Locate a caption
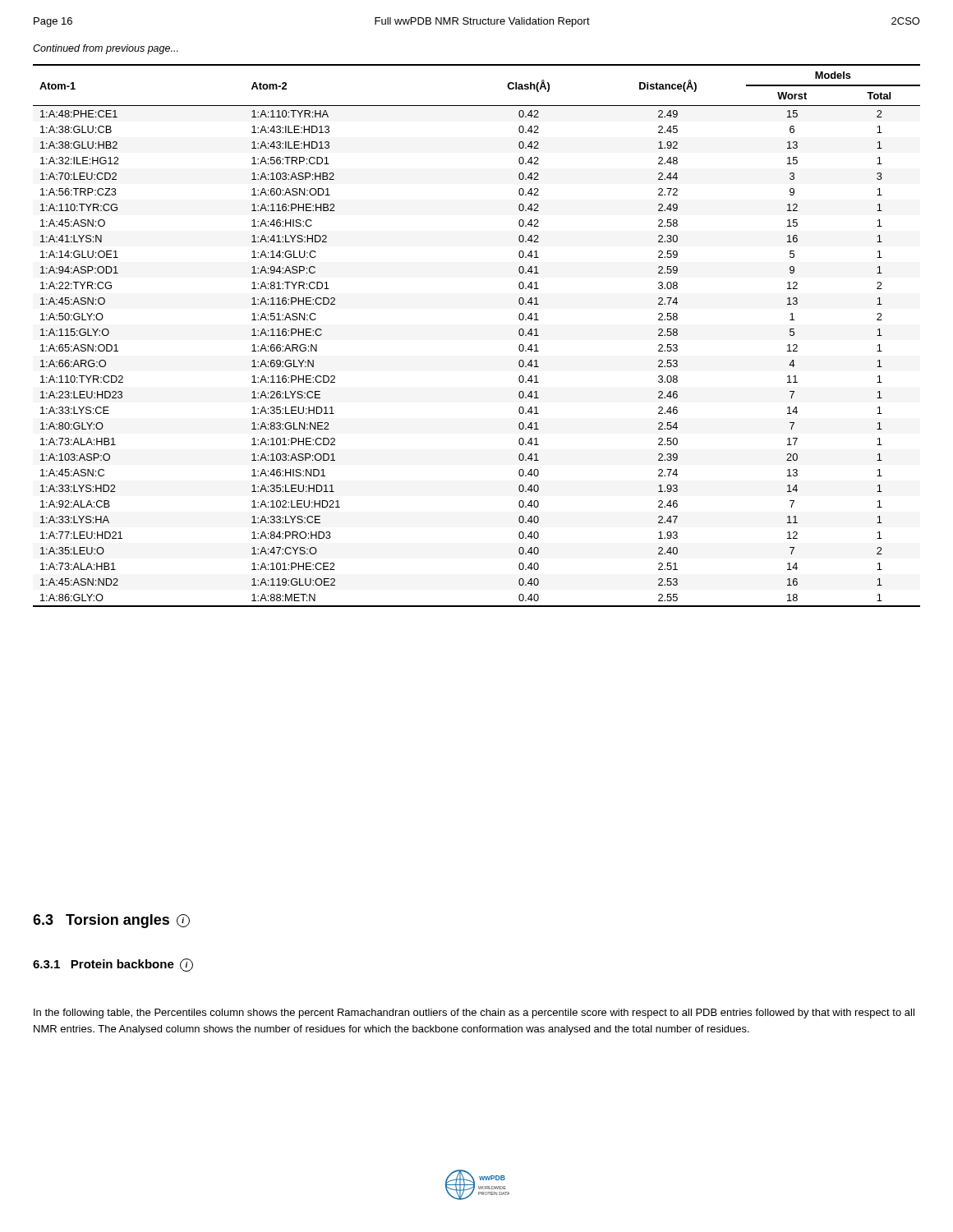 (x=106, y=48)
